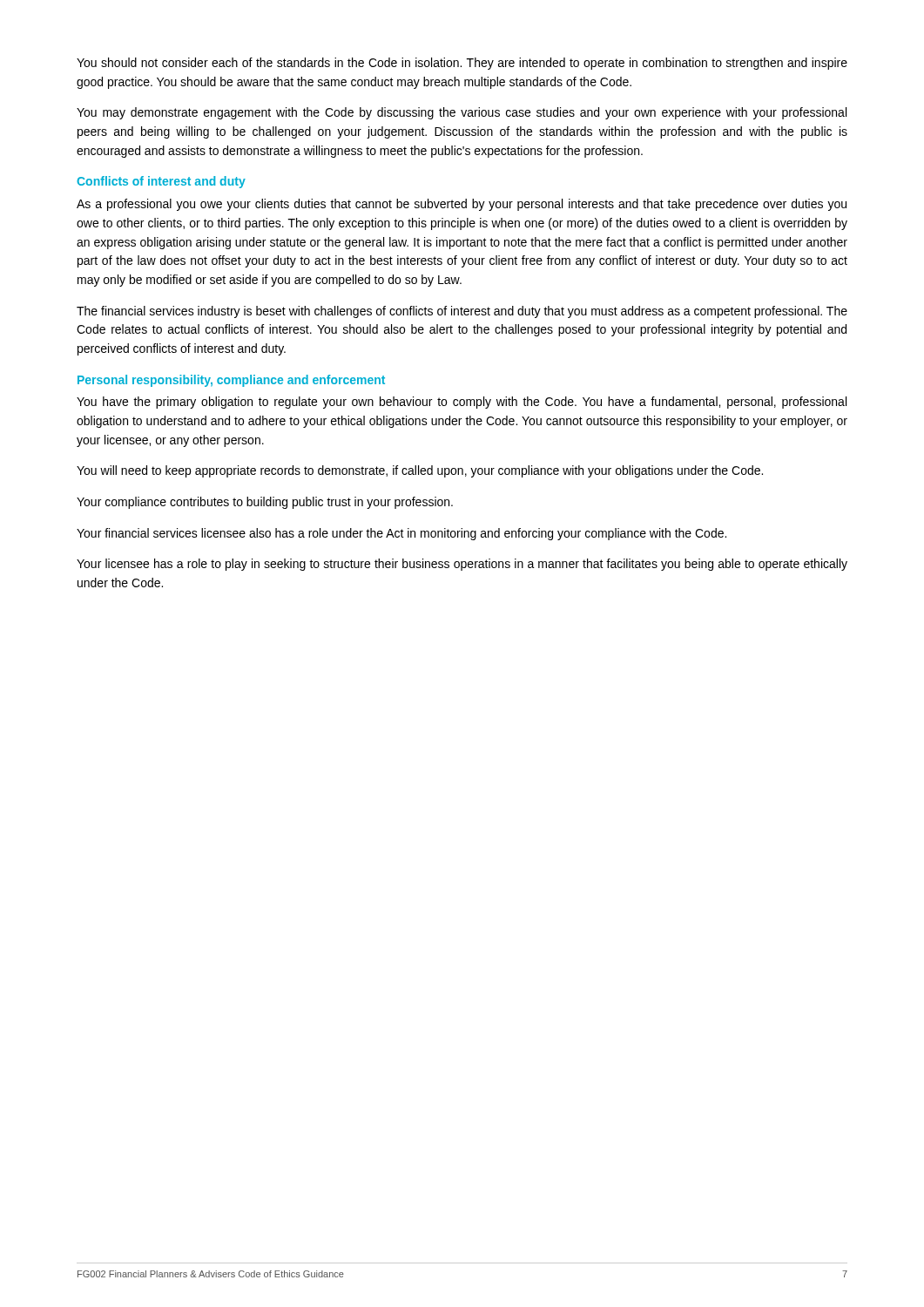Point to the text starting "You may demonstrate engagement"
This screenshot has width=924, height=1307.
[462, 132]
